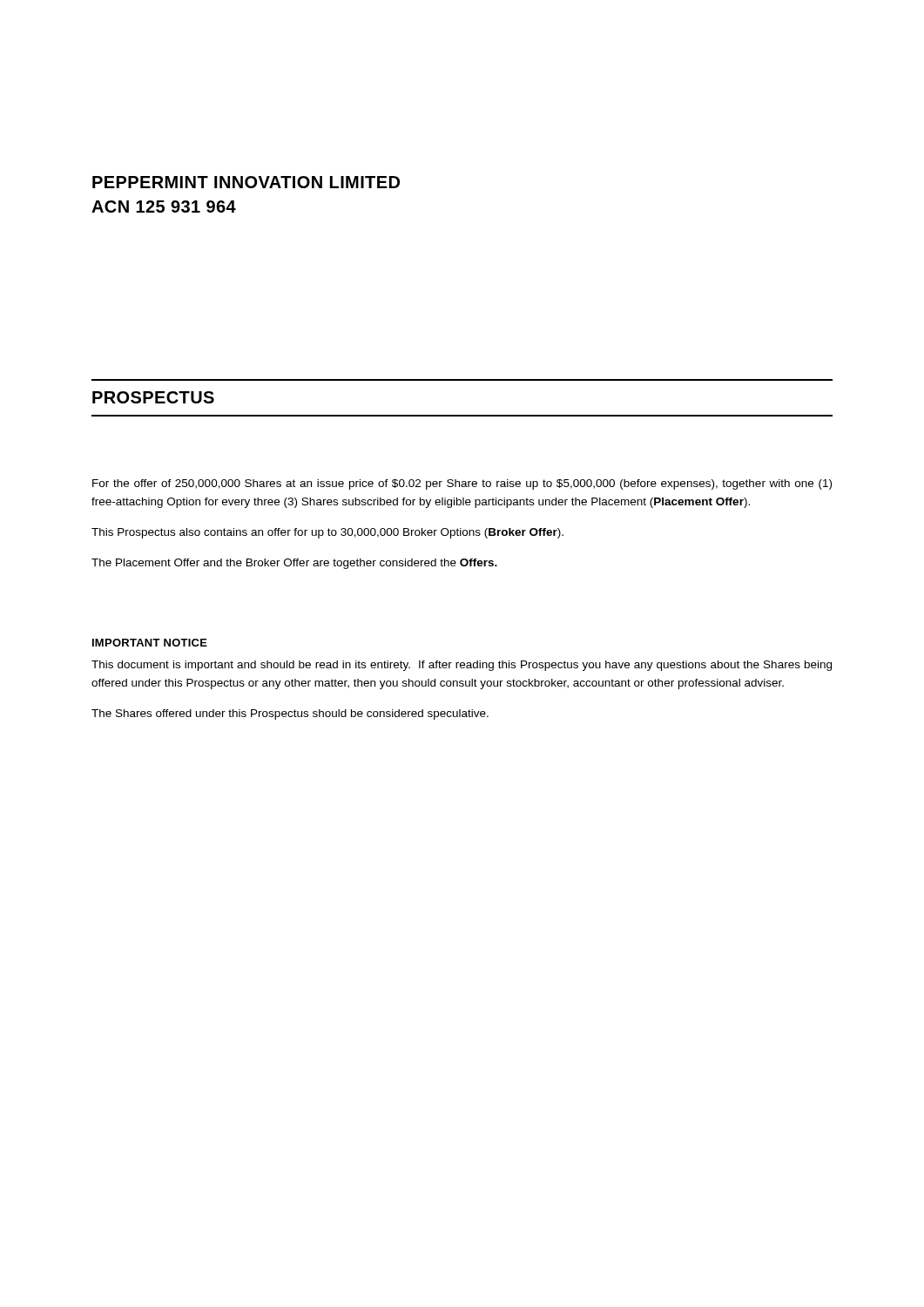Click where it says "IMPORTANT NOTICE"

(x=149, y=643)
